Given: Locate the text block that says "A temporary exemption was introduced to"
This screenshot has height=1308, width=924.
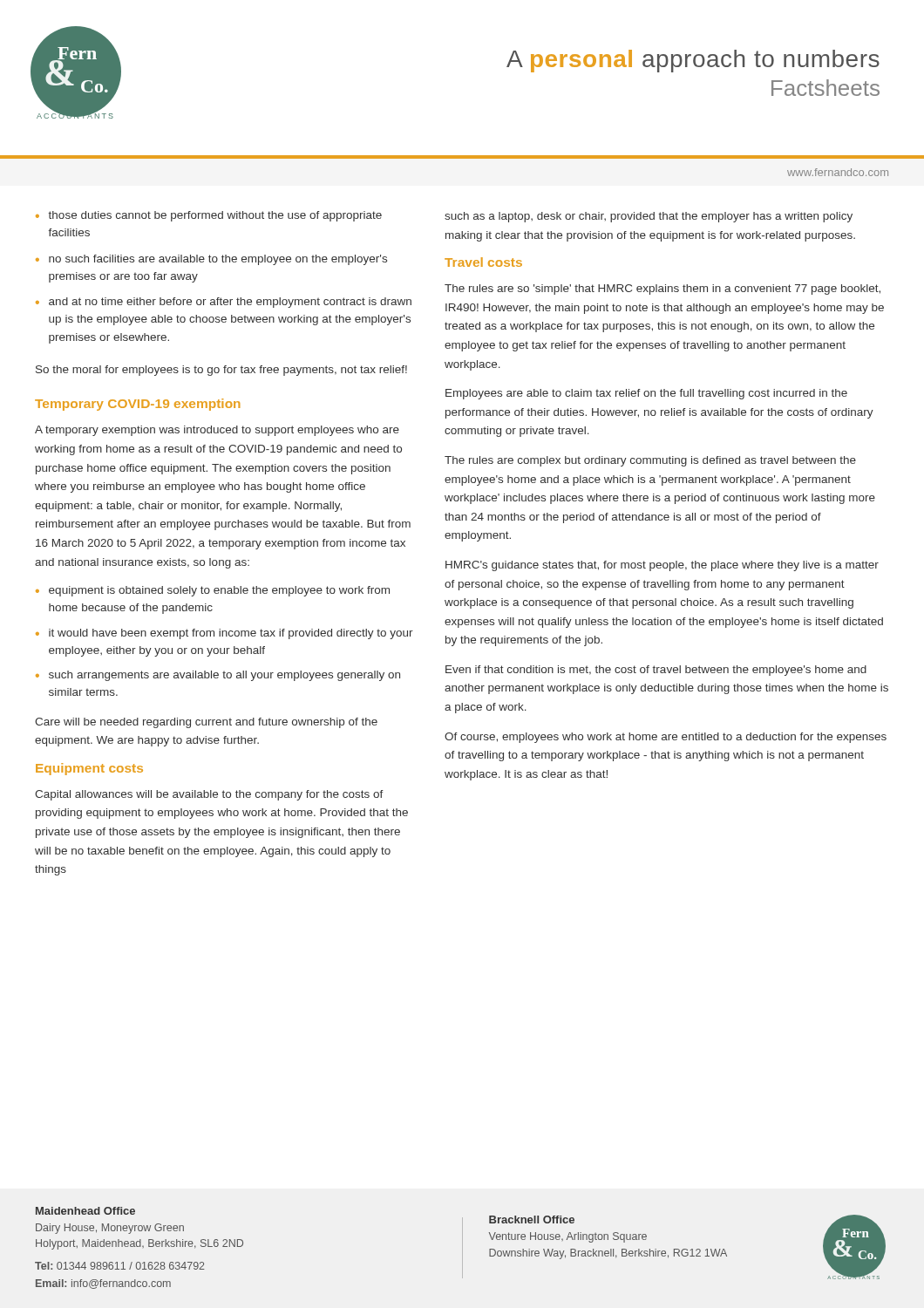Looking at the screenshot, I should point(223,496).
